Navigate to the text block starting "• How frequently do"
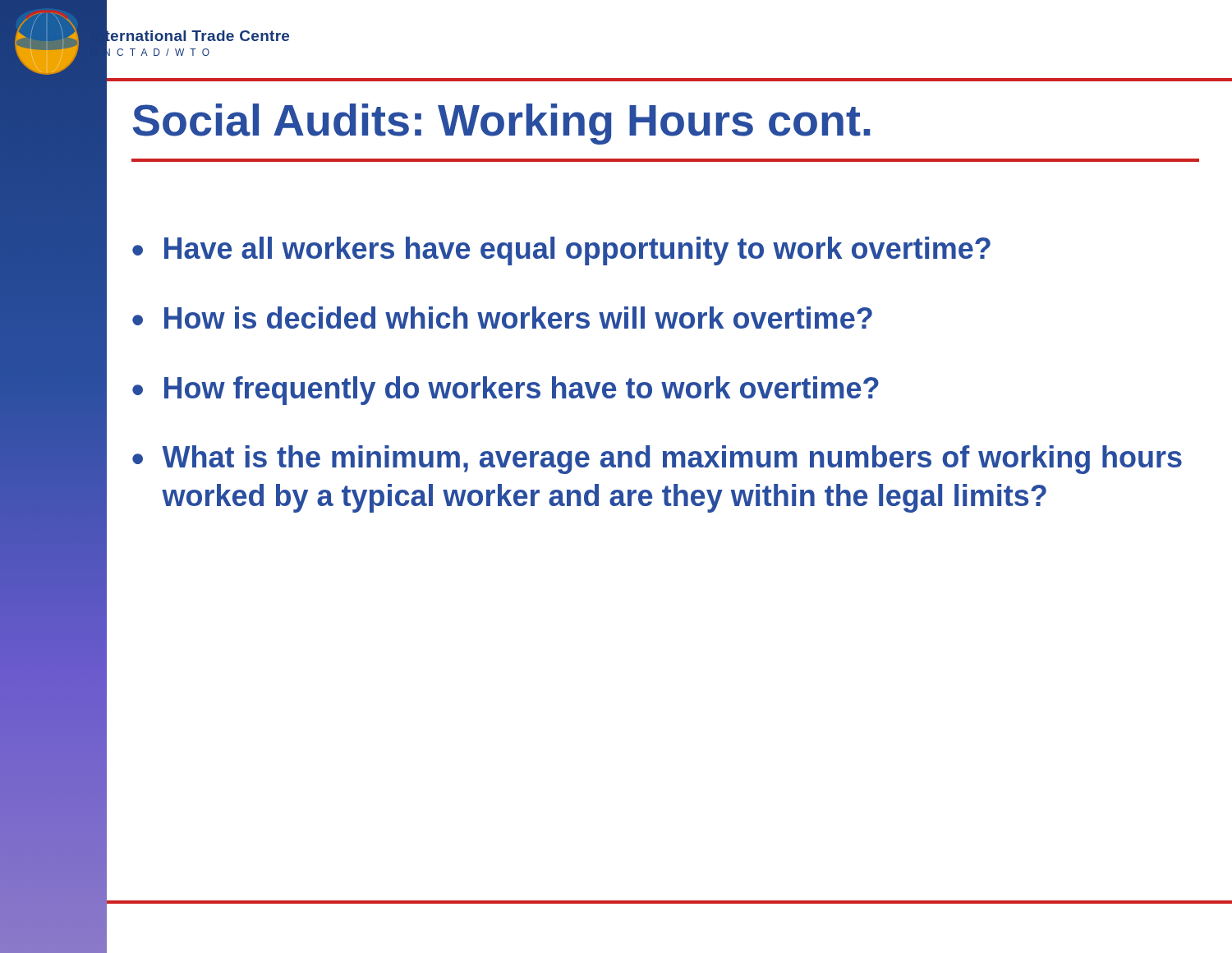The height and width of the screenshot is (953, 1232). (x=506, y=389)
